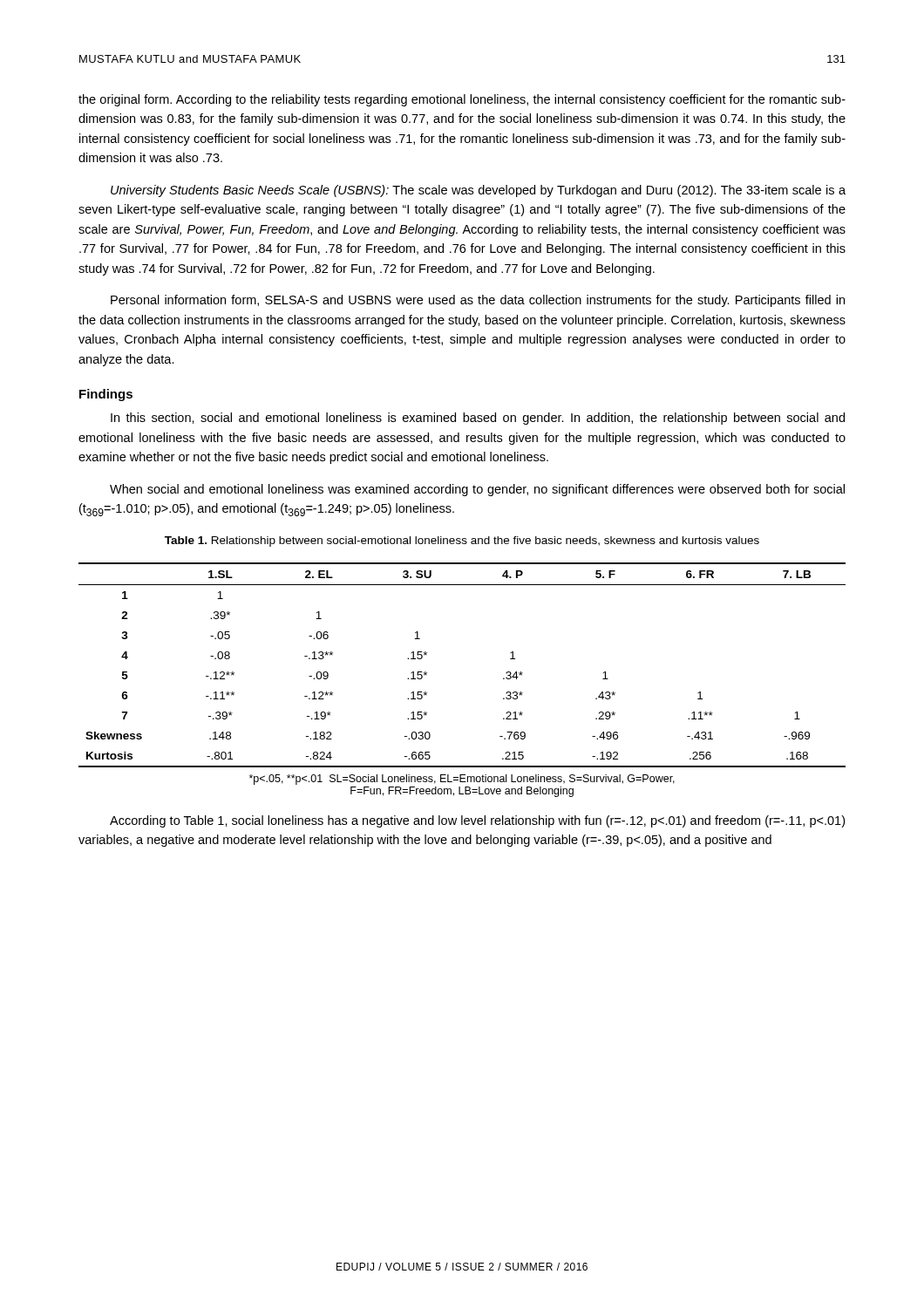
Task: Locate the table
Action: coord(462,665)
